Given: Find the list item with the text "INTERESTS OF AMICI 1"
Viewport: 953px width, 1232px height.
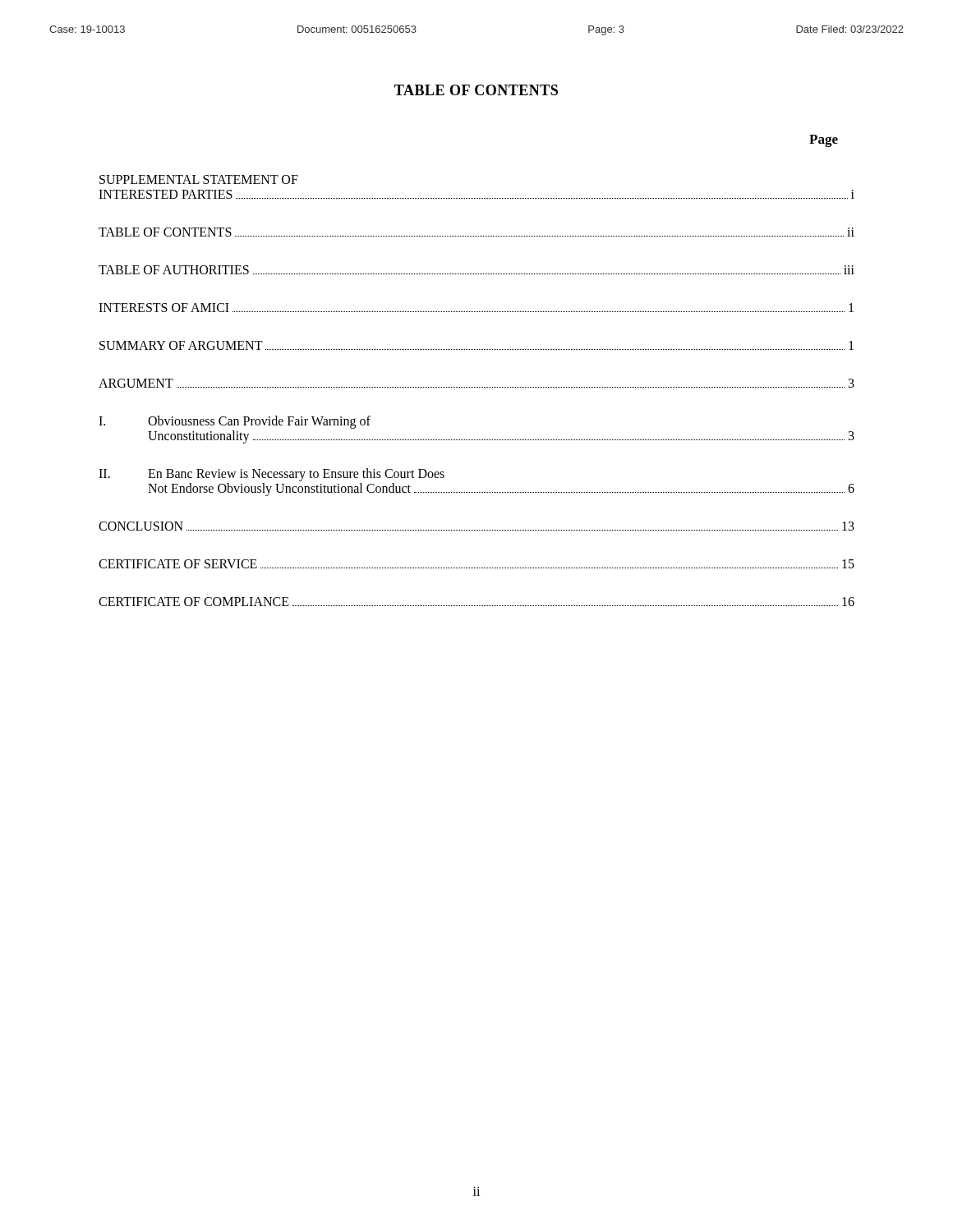Looking at the screenshot, I should tap(476, 308).
